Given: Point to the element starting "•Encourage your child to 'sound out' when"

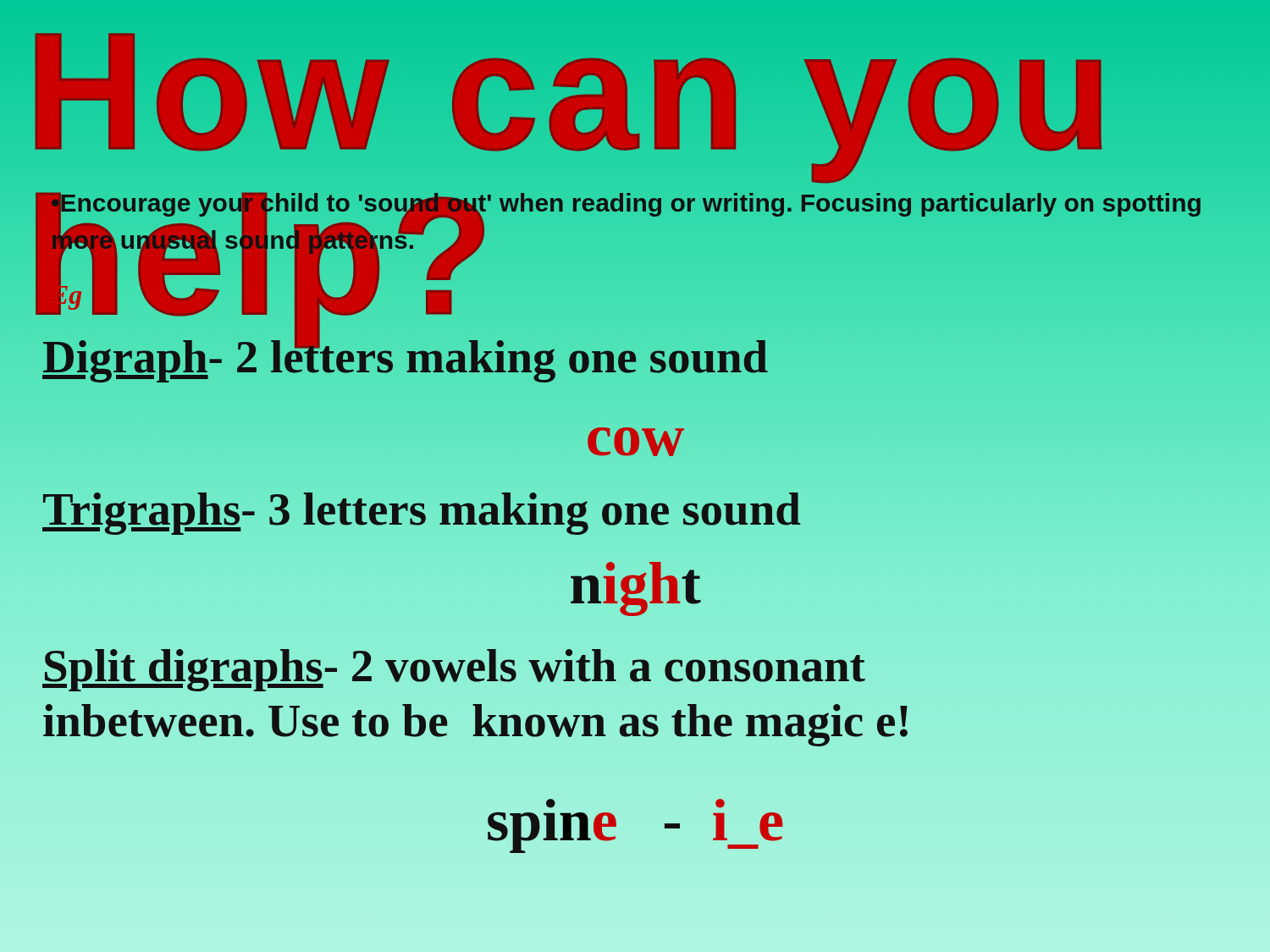Looking at the screenshot, I should (x=626, y=221).
